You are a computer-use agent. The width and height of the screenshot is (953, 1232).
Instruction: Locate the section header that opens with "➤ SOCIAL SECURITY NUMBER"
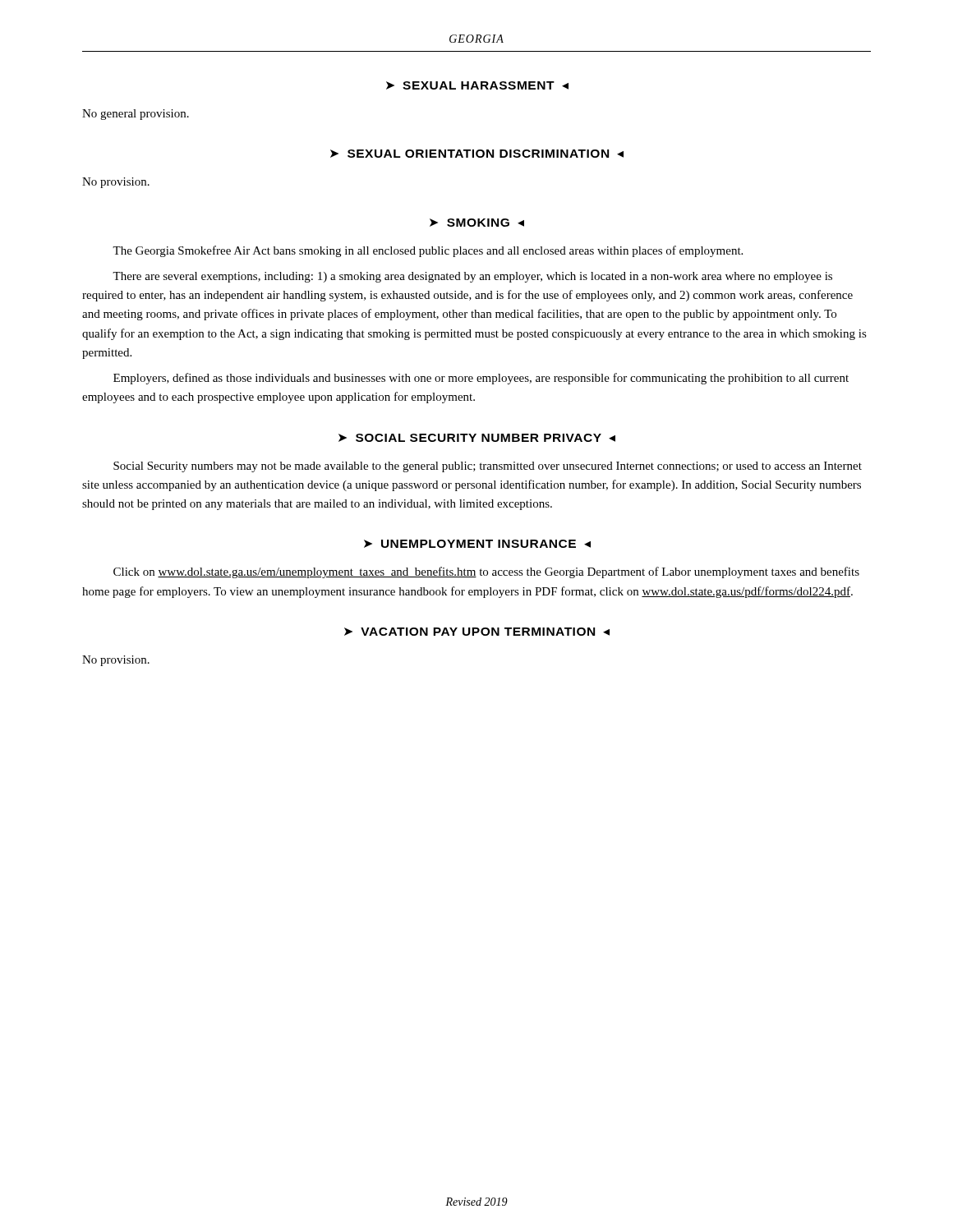click(476, 437)
